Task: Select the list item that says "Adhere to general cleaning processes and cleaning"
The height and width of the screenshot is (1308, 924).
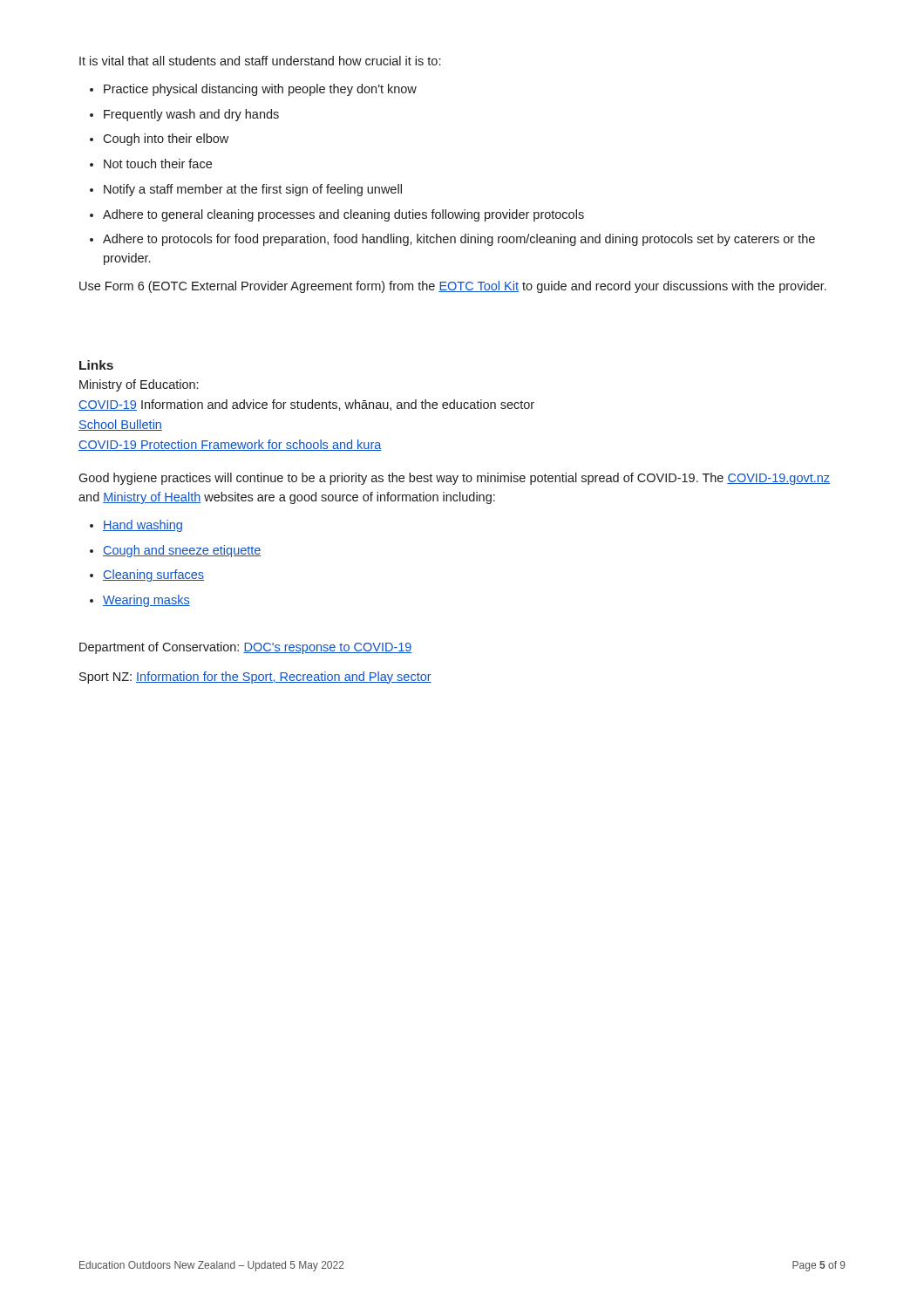Action: tap(474, 215)
